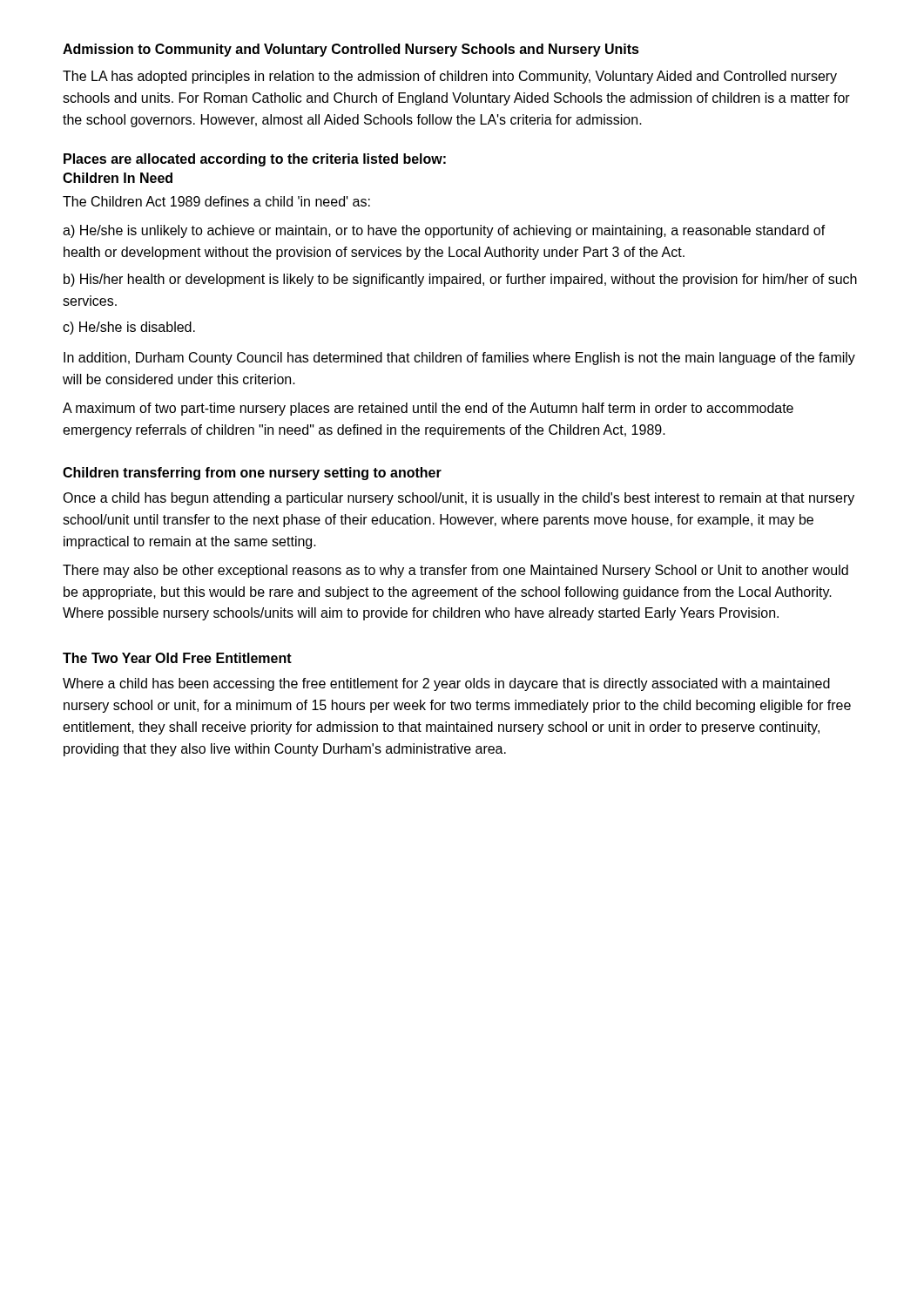Select the text block containing "There may also be other exceptional"
Image resolution: width=924 pixels, height=1307 pixels.
[456, 592]
